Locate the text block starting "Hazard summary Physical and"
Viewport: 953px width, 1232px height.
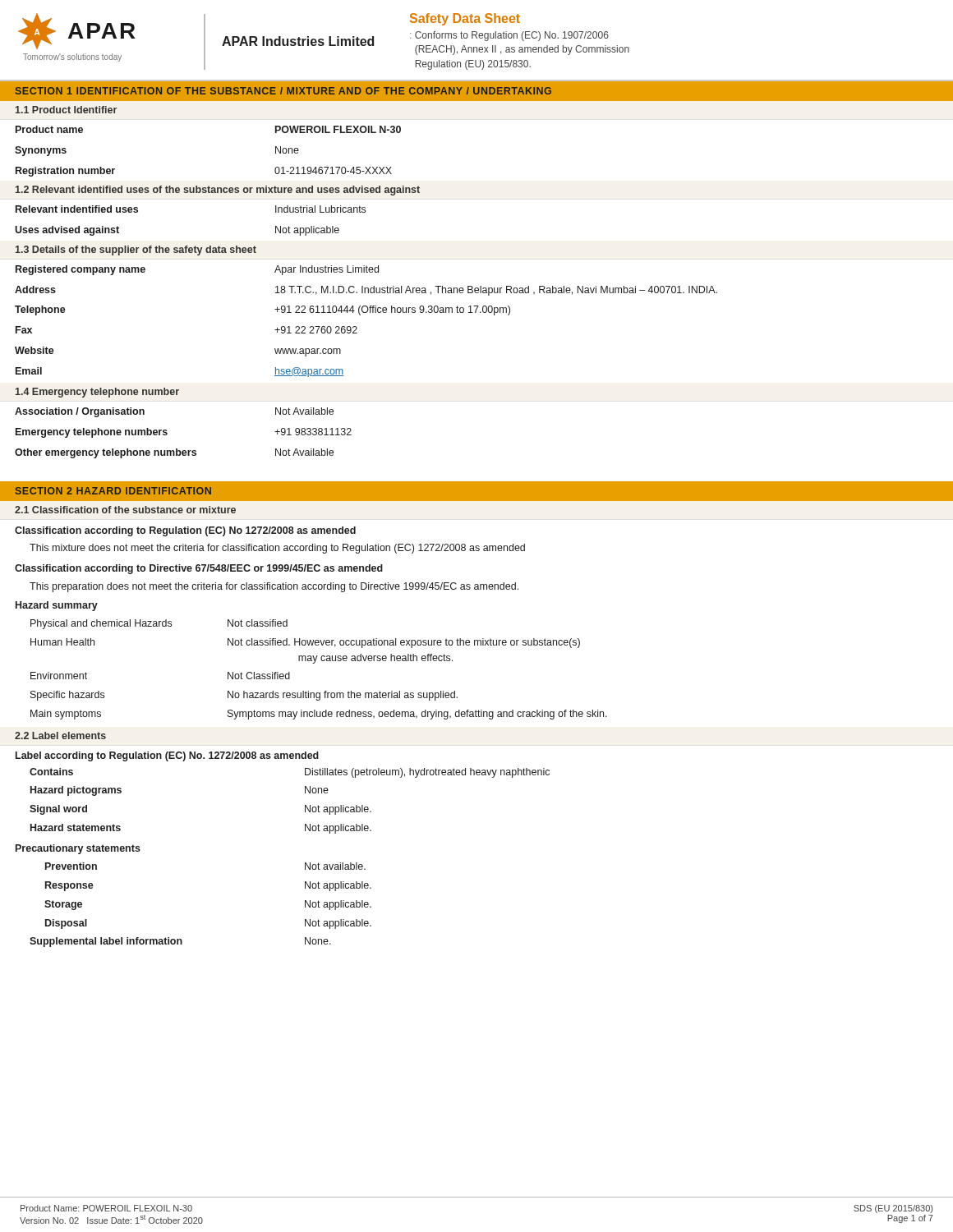57,606
